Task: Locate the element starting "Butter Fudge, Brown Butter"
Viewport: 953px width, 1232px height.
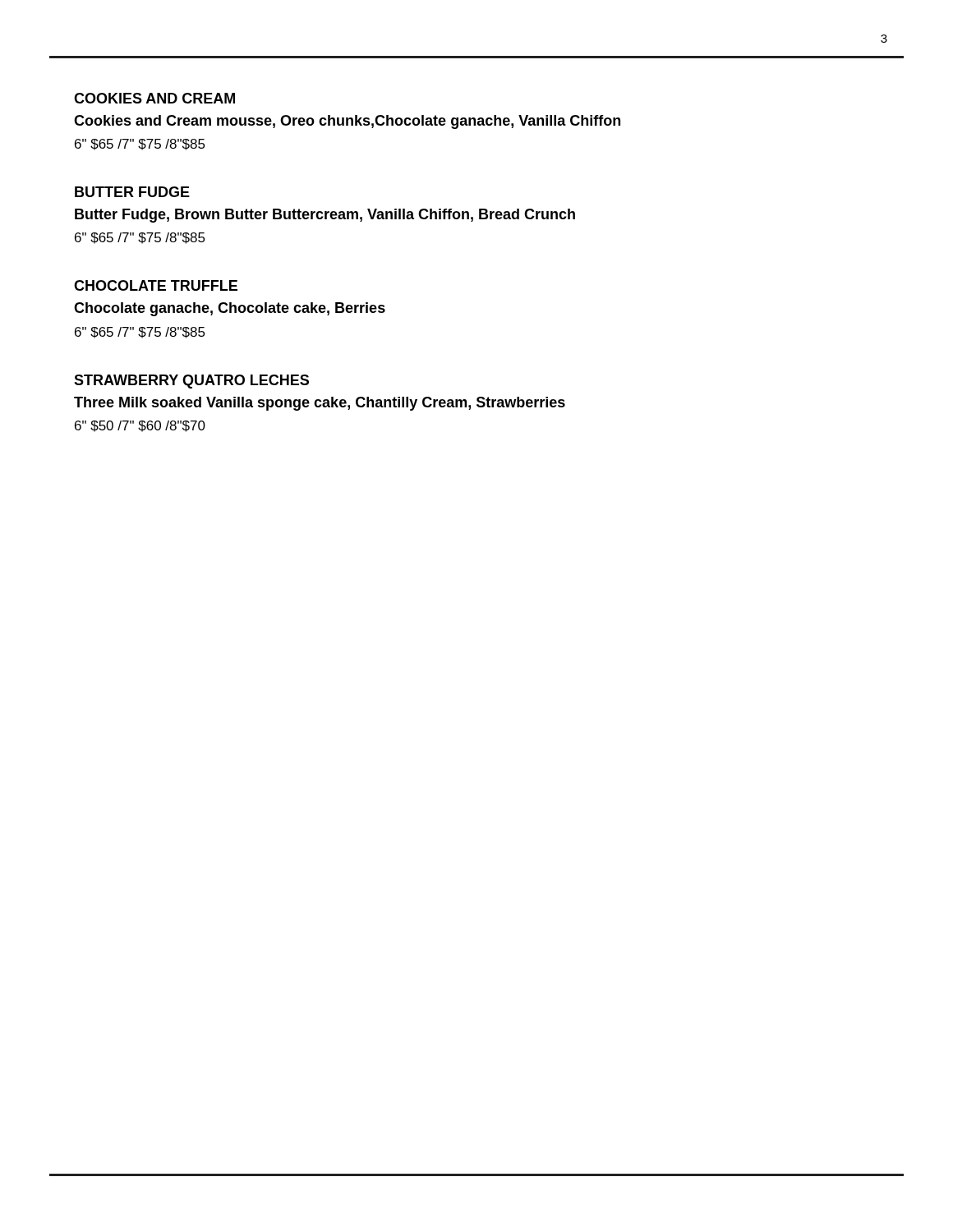Action: [325, 215]
